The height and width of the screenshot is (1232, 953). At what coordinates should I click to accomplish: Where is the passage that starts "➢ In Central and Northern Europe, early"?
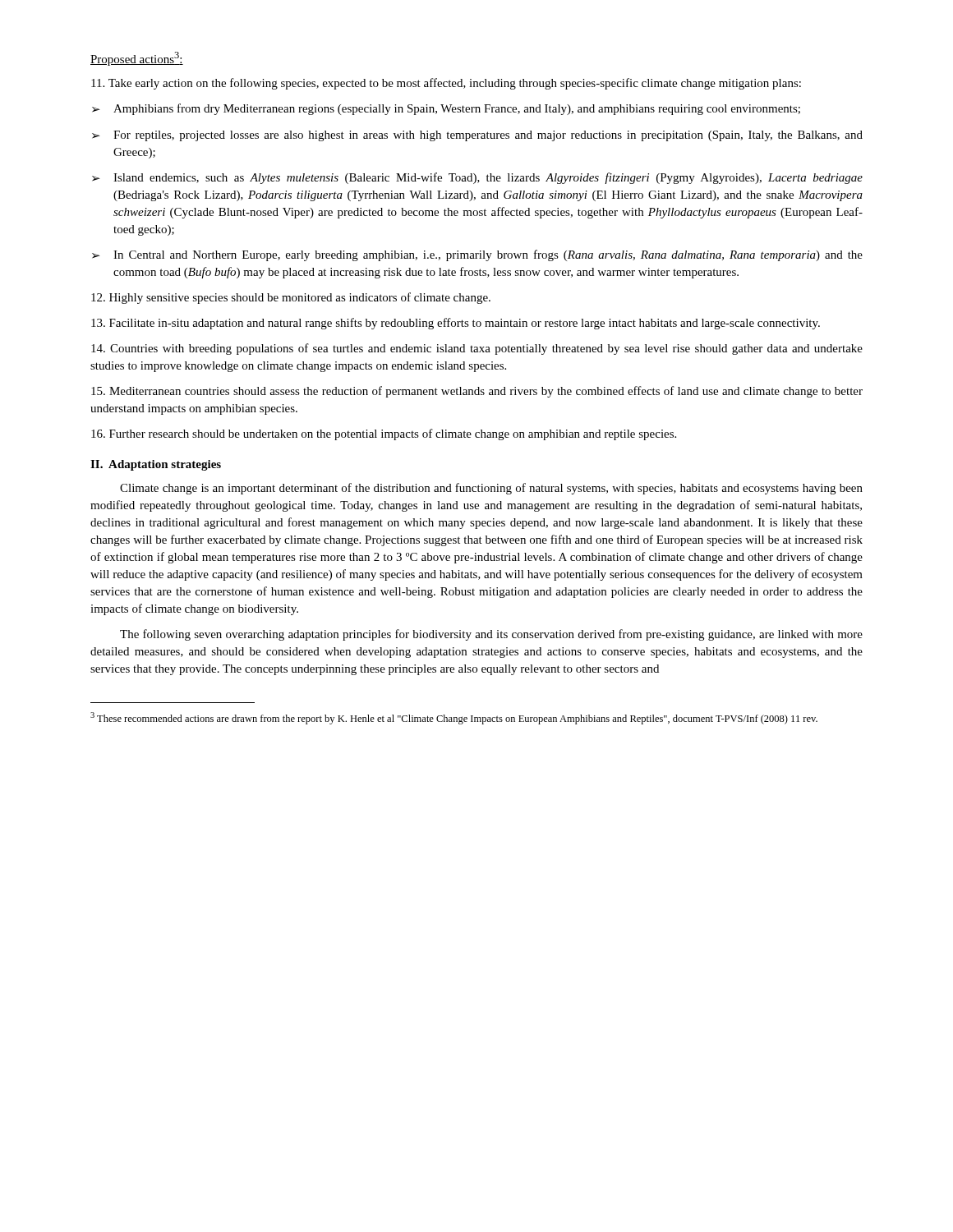[476, 264]
